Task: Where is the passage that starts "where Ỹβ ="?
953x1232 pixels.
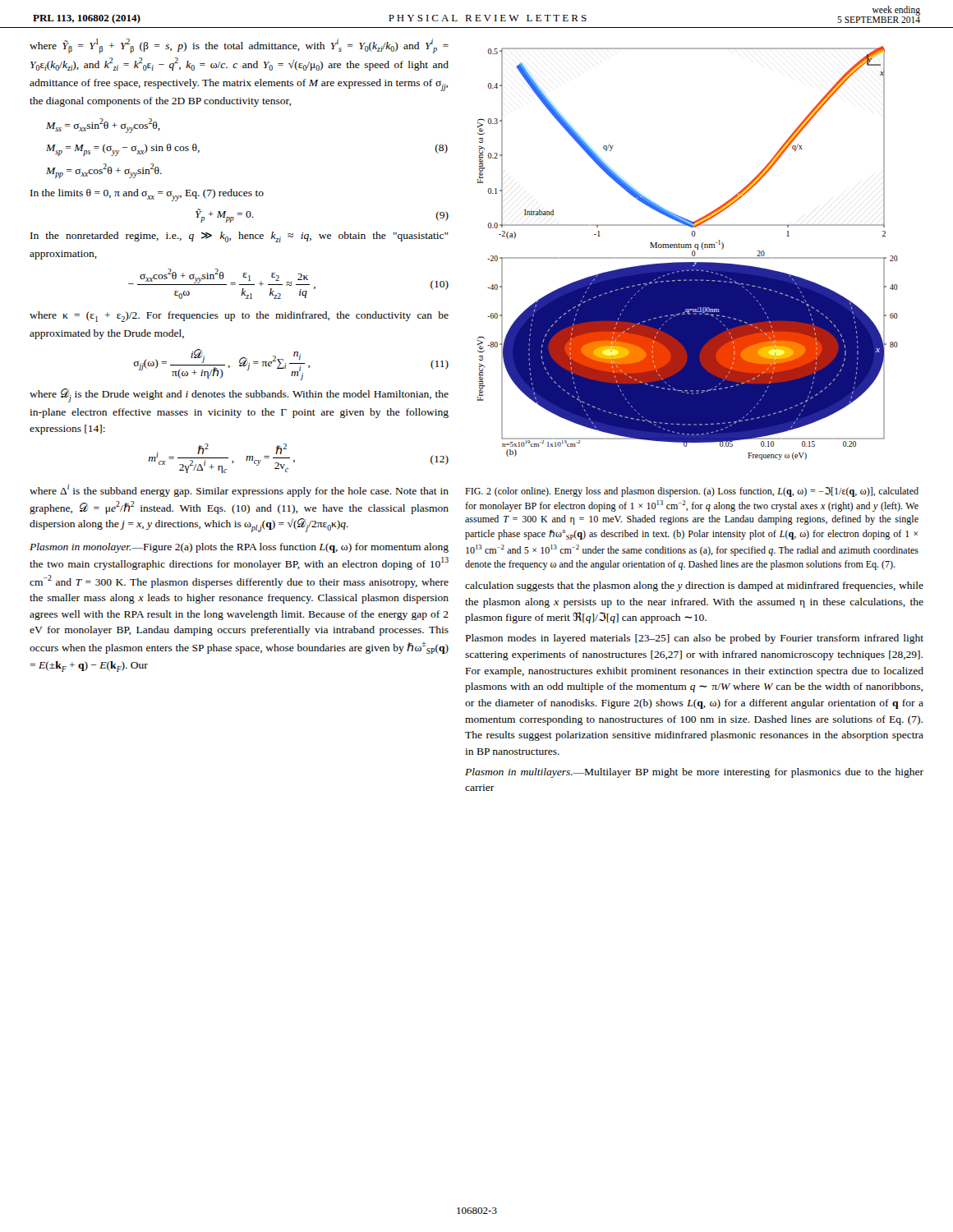Action: 239,72
